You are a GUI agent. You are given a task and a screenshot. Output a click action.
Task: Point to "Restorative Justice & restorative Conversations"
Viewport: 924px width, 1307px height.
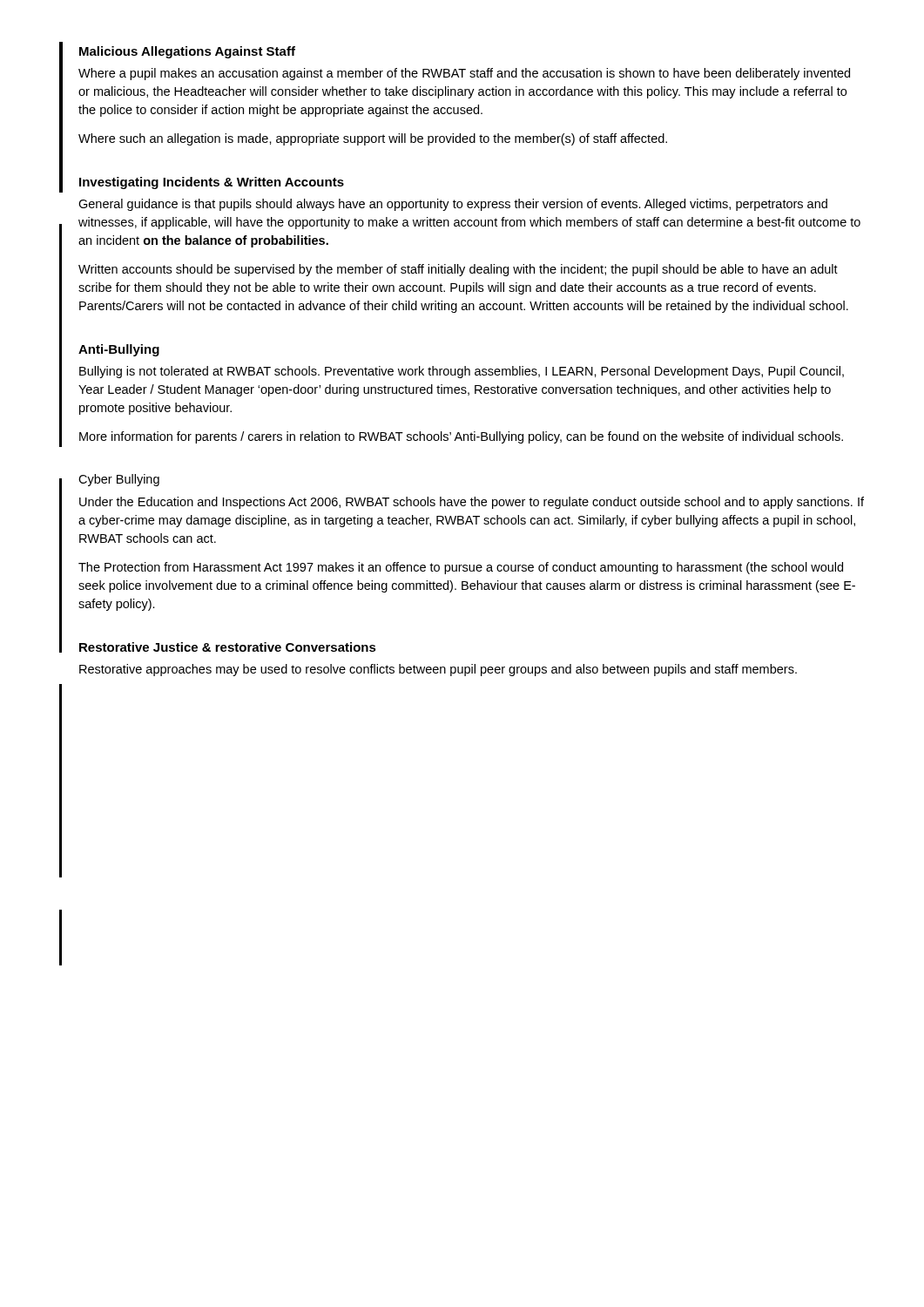[x=227, y=647]
